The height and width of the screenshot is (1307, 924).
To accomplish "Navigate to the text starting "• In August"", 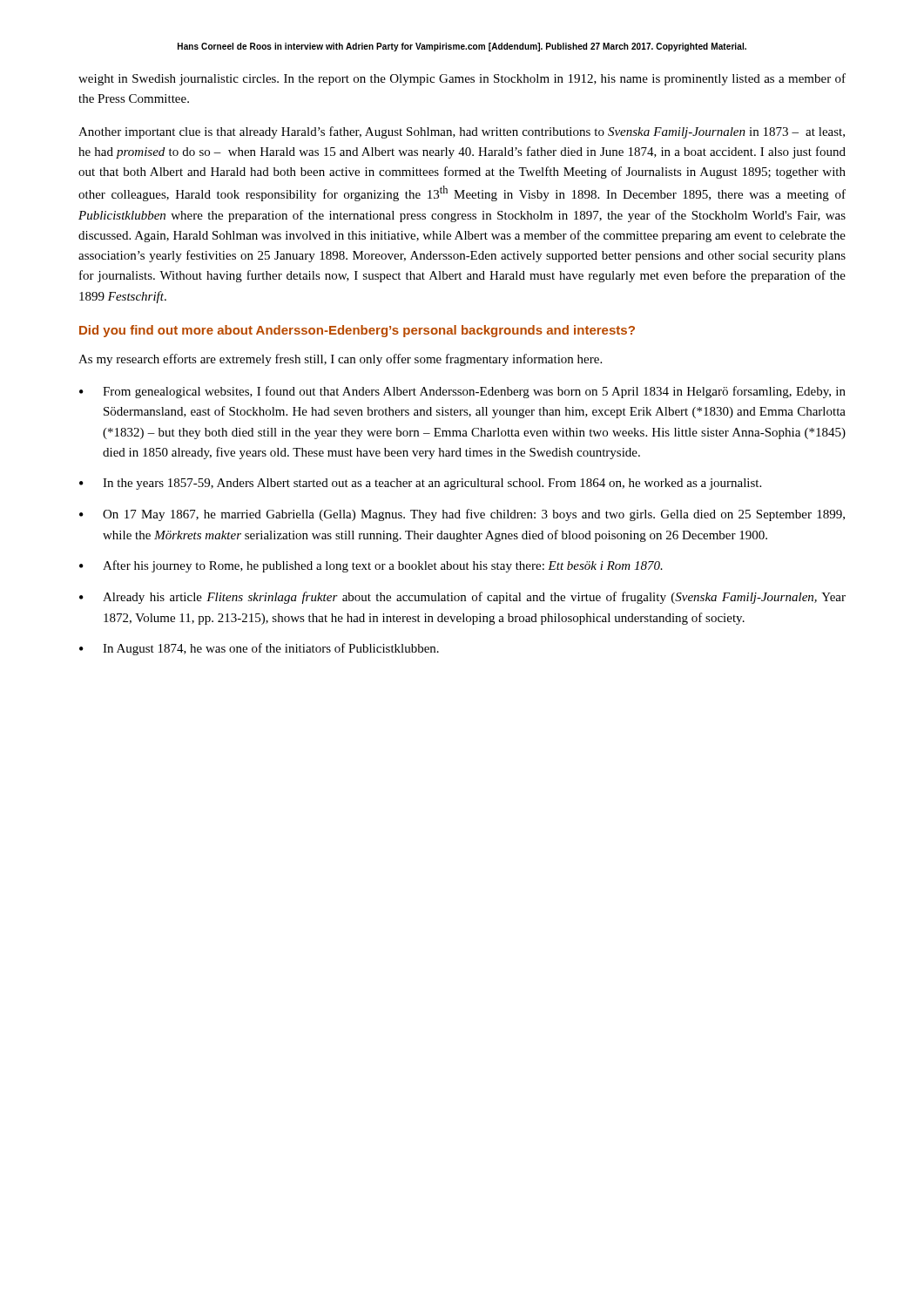I will point(259,649).
